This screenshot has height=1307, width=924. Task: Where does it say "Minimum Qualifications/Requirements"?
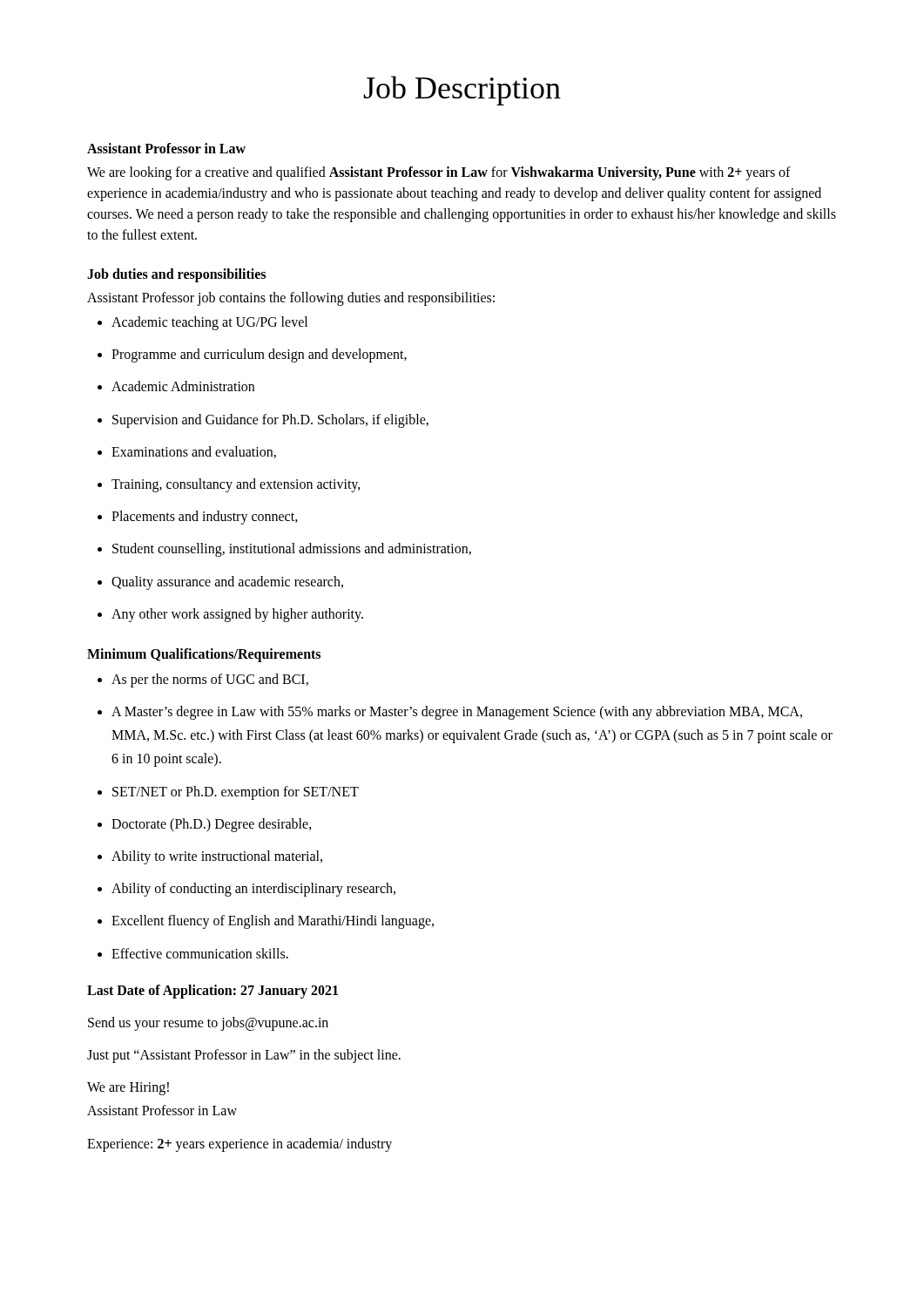204,655
